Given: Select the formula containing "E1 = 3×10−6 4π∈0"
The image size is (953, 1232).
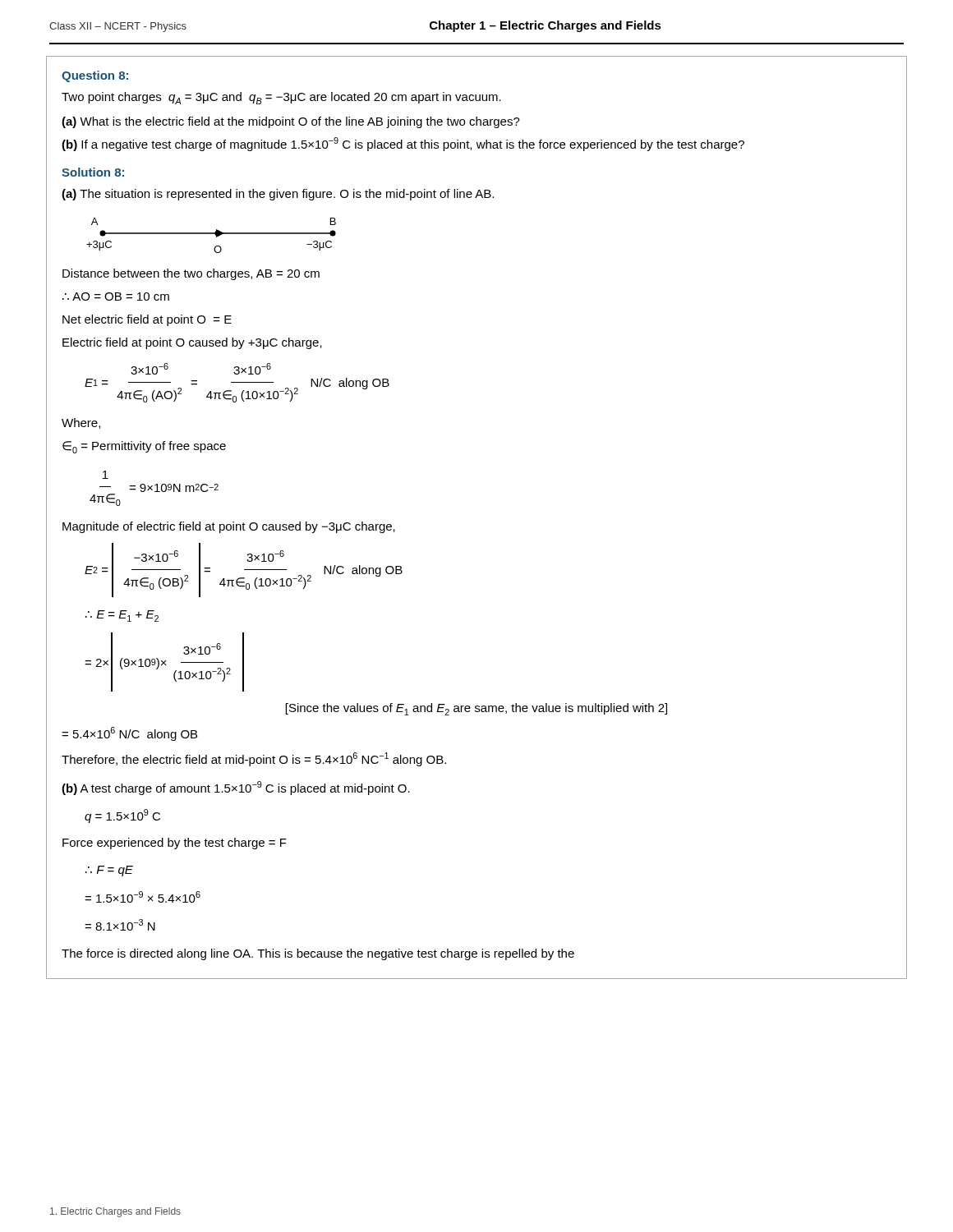Looking at the screenshot, I should [237, 383].
